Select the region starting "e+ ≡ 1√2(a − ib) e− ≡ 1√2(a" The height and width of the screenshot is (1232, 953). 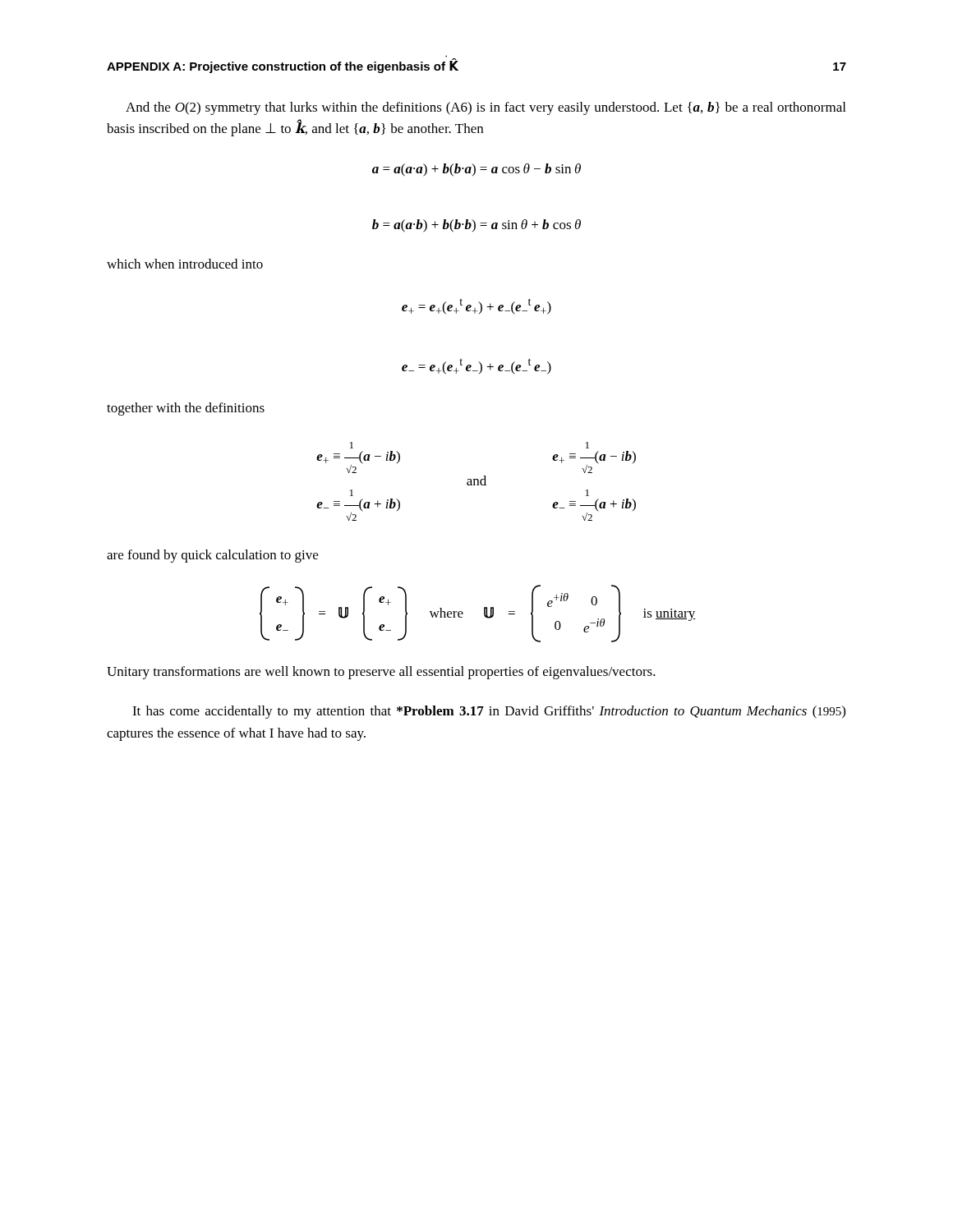[476, 482]
